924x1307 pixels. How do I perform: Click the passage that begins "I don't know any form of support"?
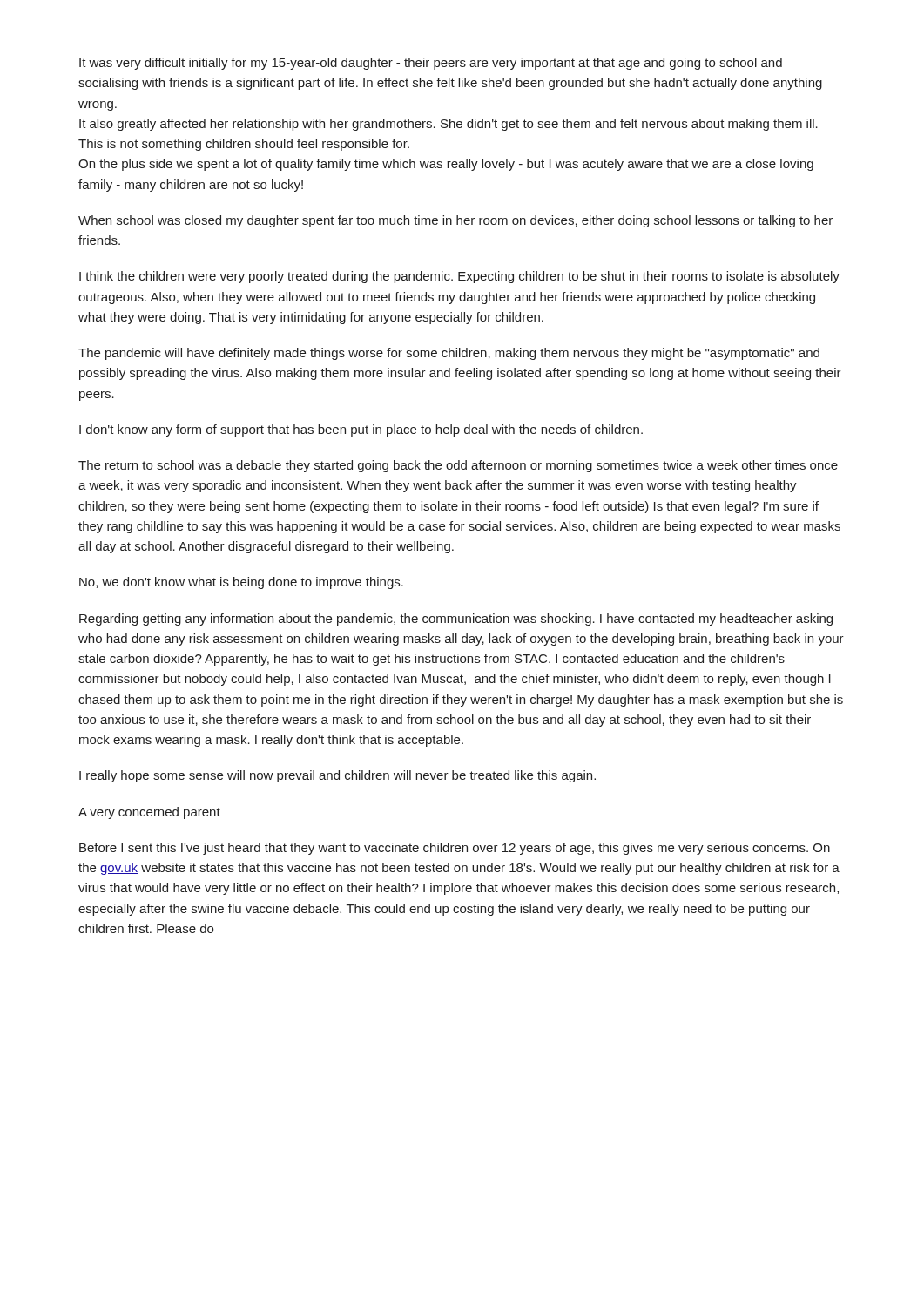pos(361,429)
